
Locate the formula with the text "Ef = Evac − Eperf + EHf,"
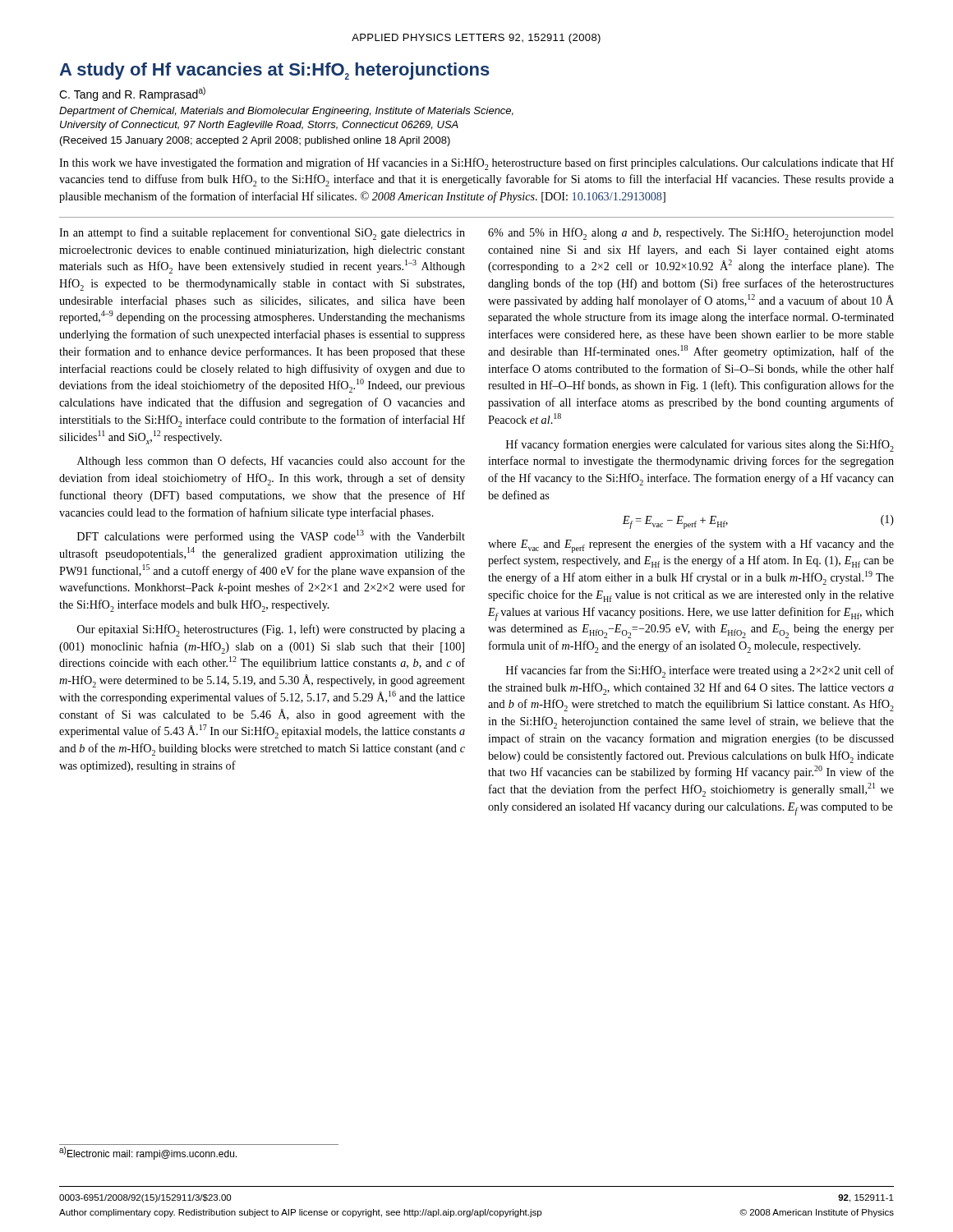(x=691, y=520)
